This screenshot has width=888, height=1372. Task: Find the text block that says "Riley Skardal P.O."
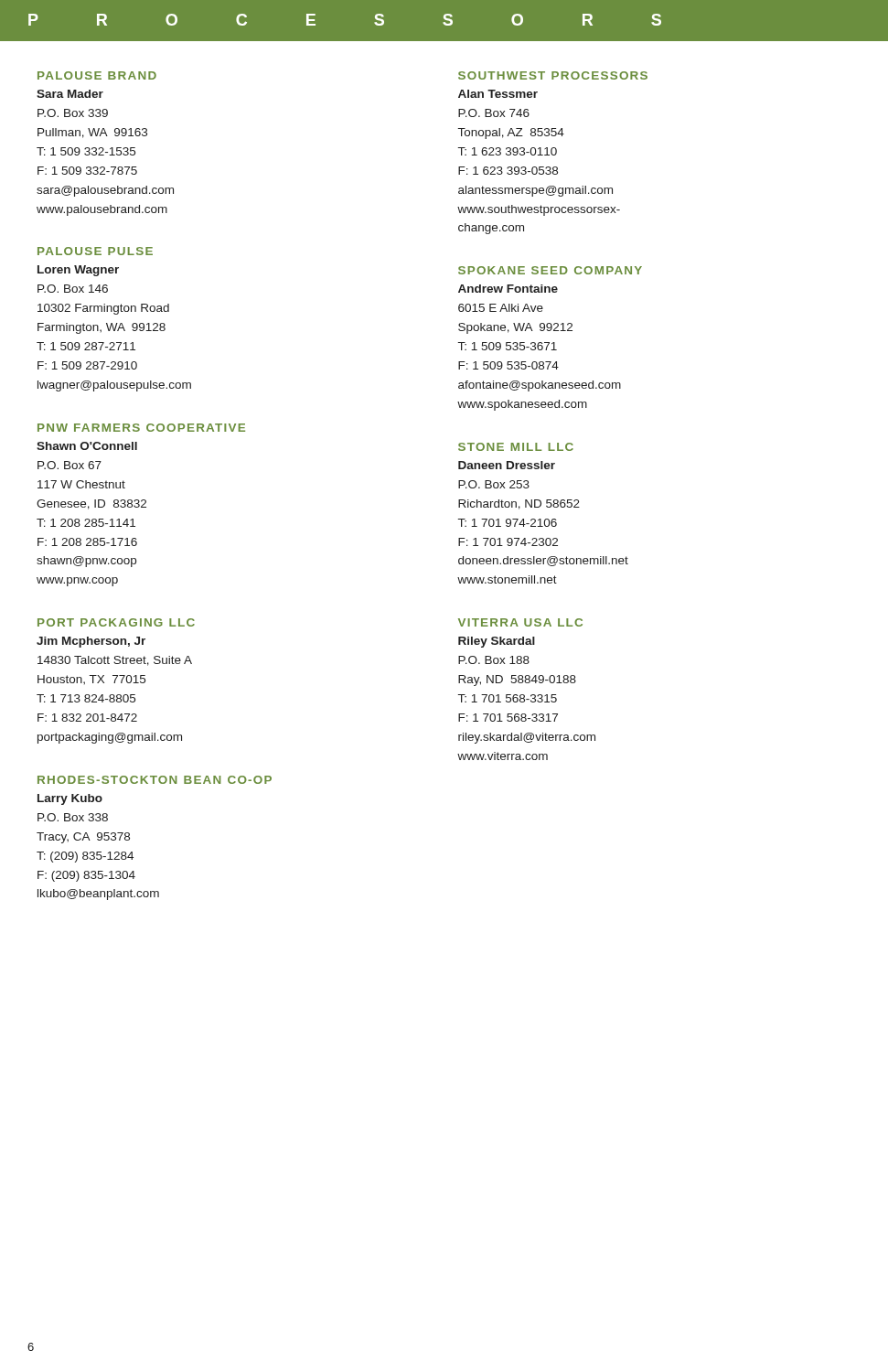[x=527, y=698]
